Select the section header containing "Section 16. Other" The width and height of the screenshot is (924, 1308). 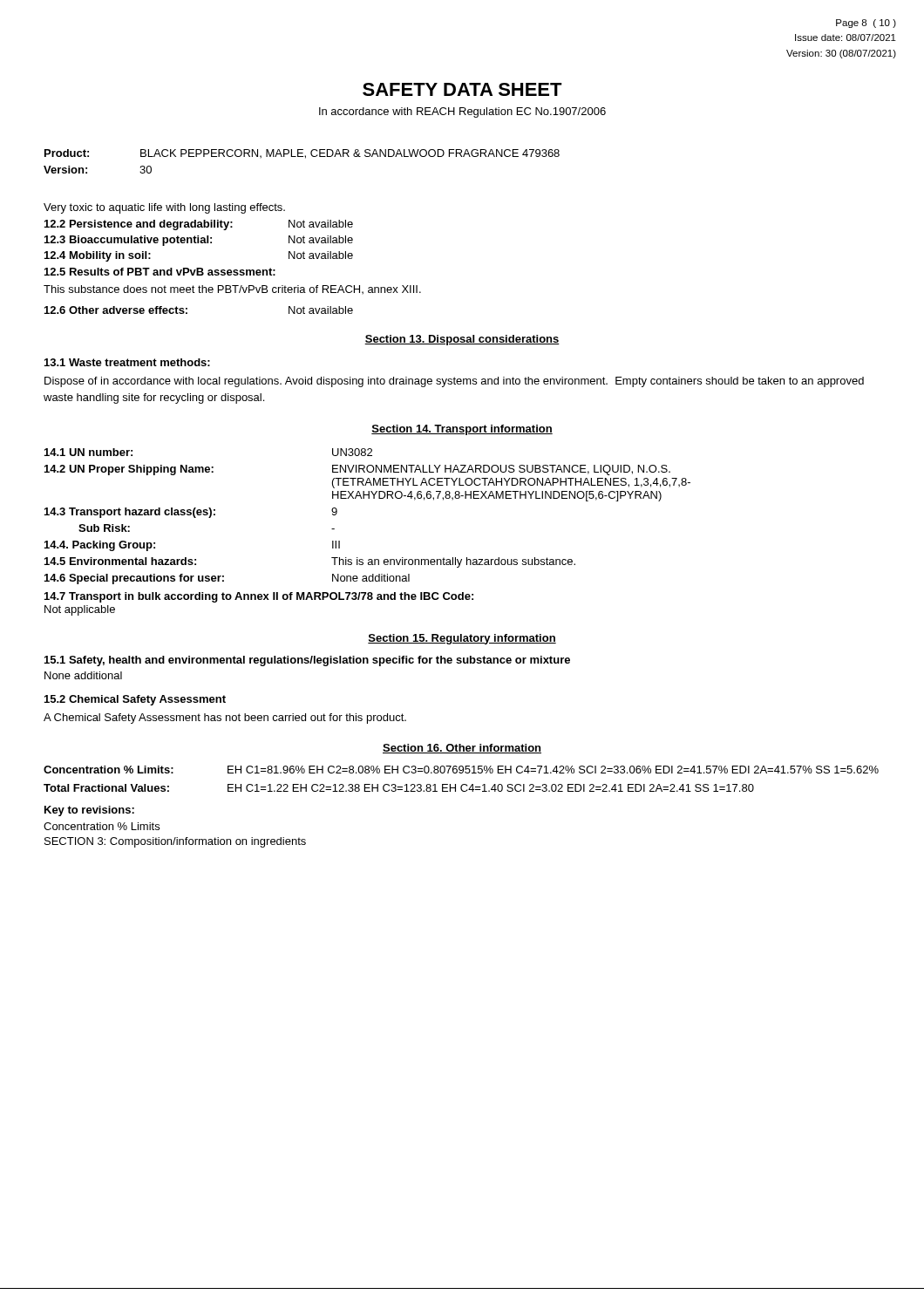click(462, 748)
